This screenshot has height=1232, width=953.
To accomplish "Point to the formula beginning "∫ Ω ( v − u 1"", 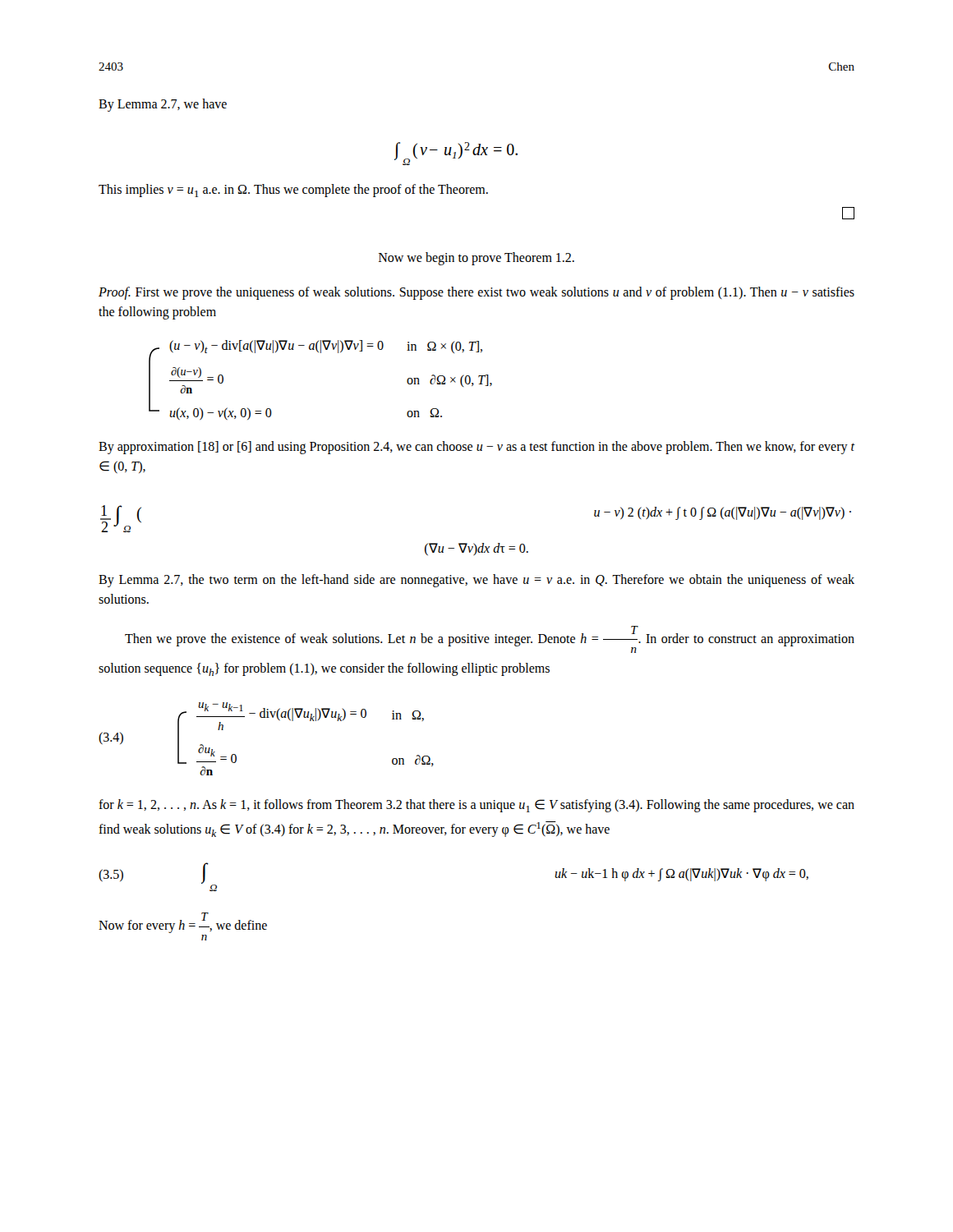I will [x=476, y=147].
